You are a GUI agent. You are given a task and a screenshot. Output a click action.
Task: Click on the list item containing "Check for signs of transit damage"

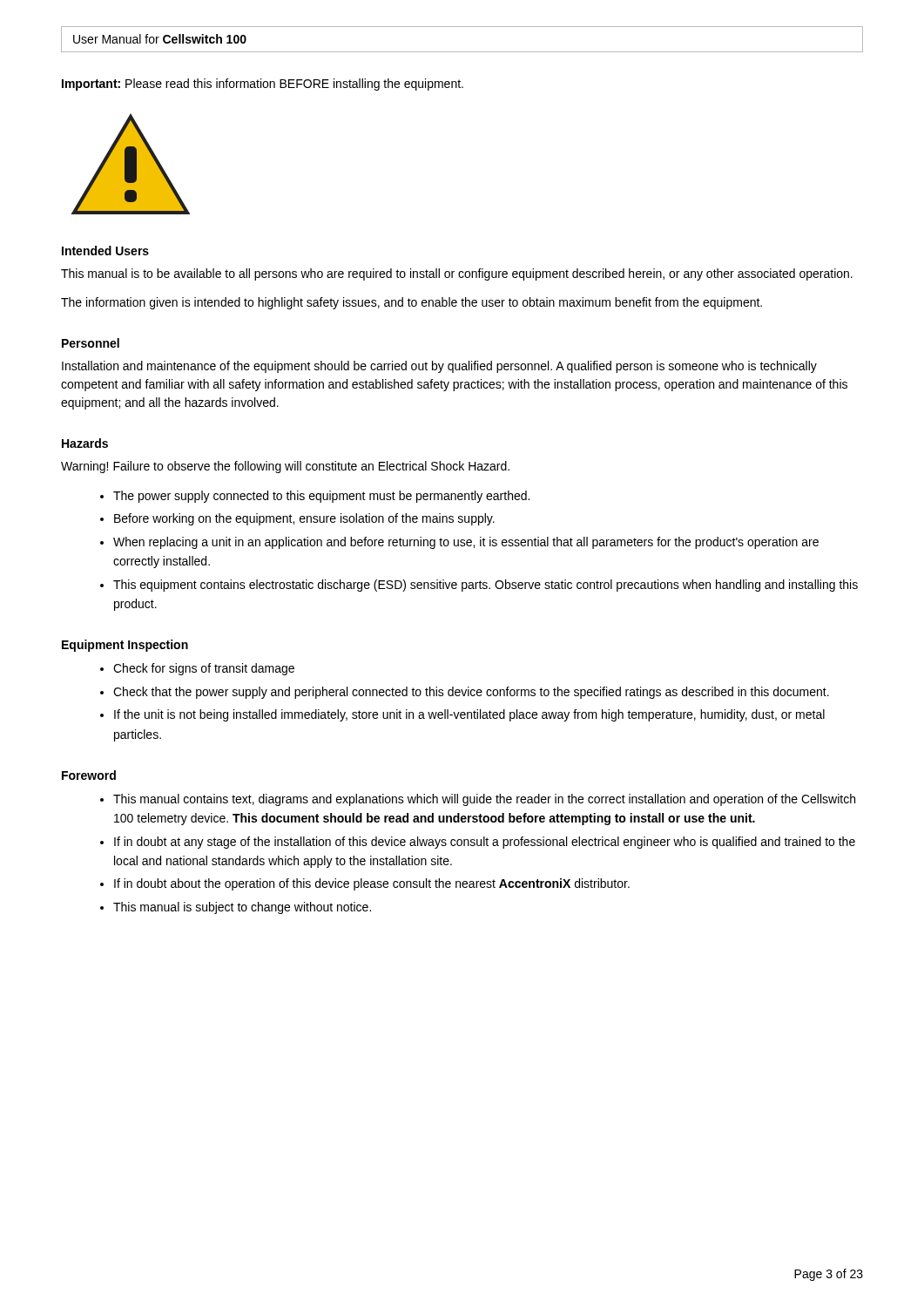tap(204, 669)
